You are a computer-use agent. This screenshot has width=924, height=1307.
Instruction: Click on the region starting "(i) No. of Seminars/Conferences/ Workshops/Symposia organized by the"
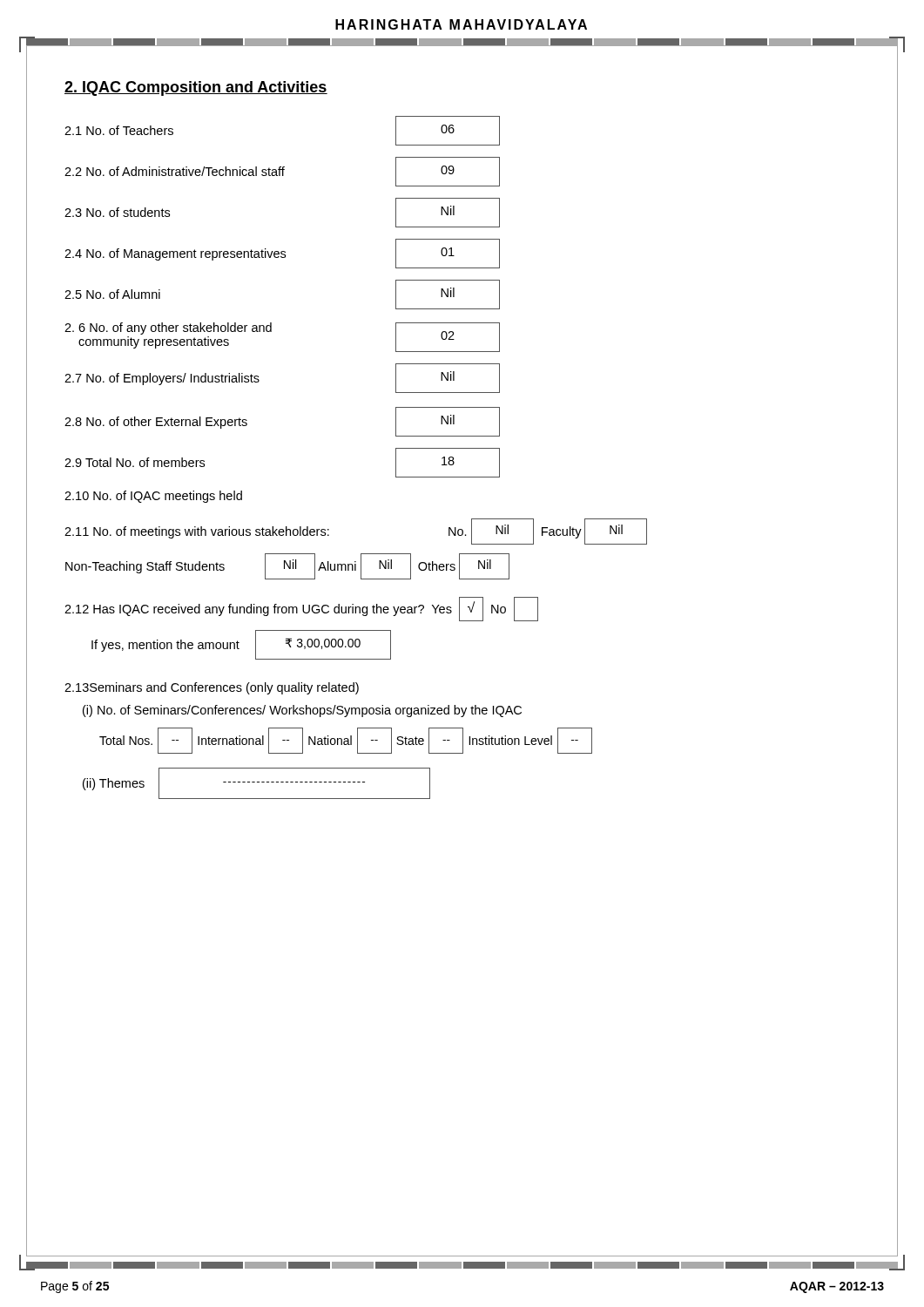(x=302, y=710)
